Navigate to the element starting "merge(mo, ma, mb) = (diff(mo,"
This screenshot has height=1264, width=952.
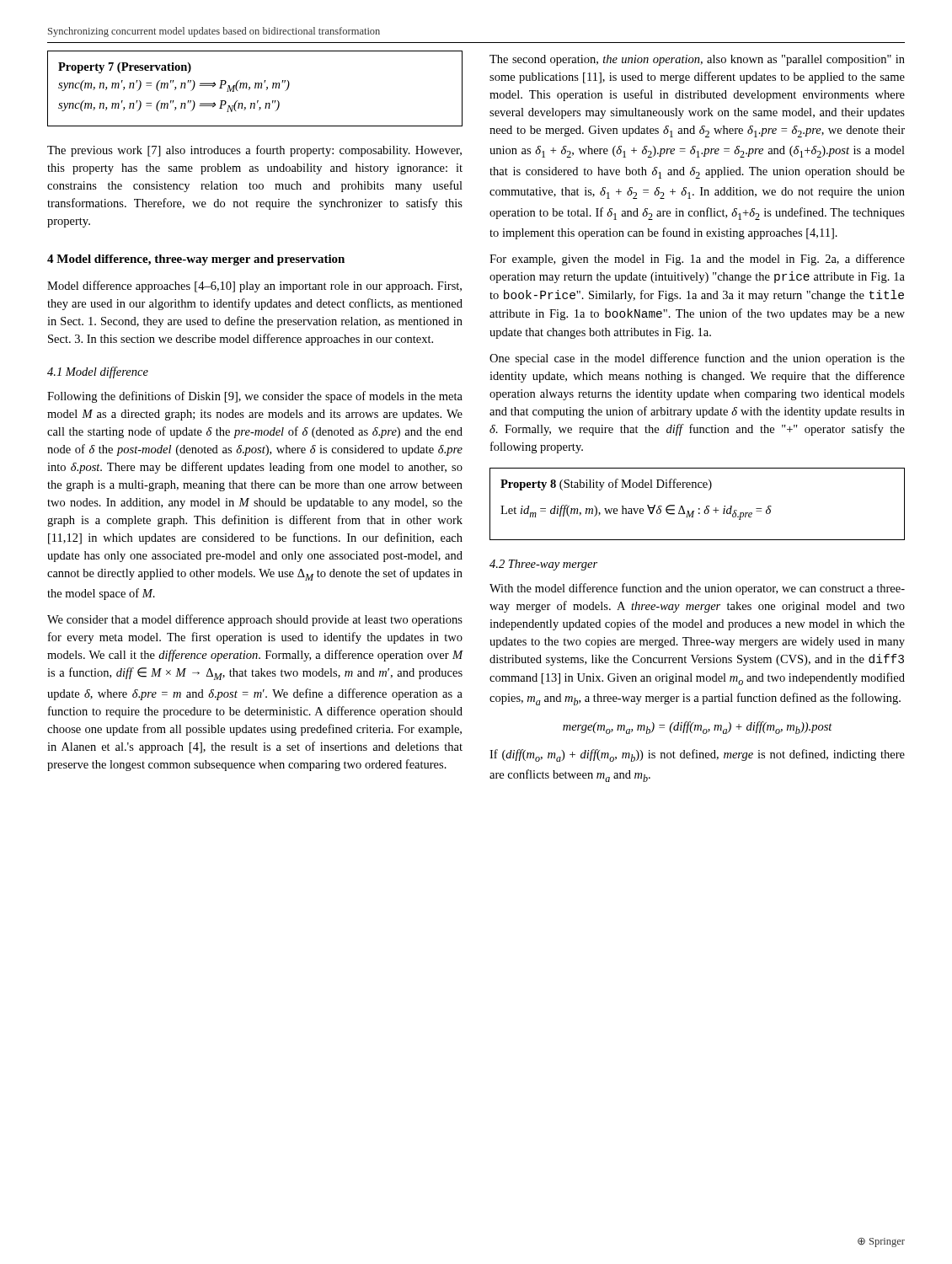[697, 728]
